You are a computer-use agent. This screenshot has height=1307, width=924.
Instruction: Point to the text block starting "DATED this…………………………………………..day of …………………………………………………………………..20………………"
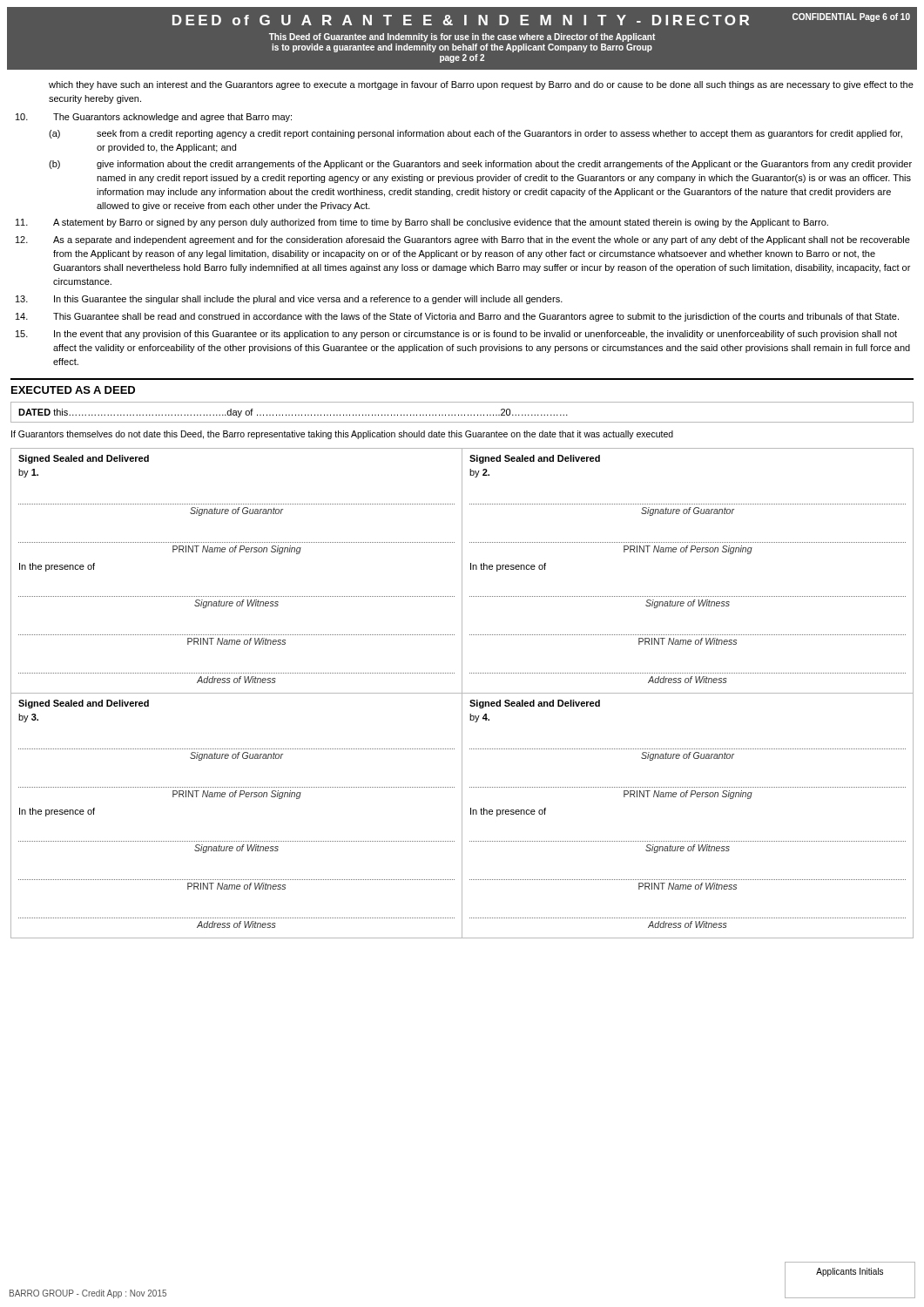[x=293, y=412]
